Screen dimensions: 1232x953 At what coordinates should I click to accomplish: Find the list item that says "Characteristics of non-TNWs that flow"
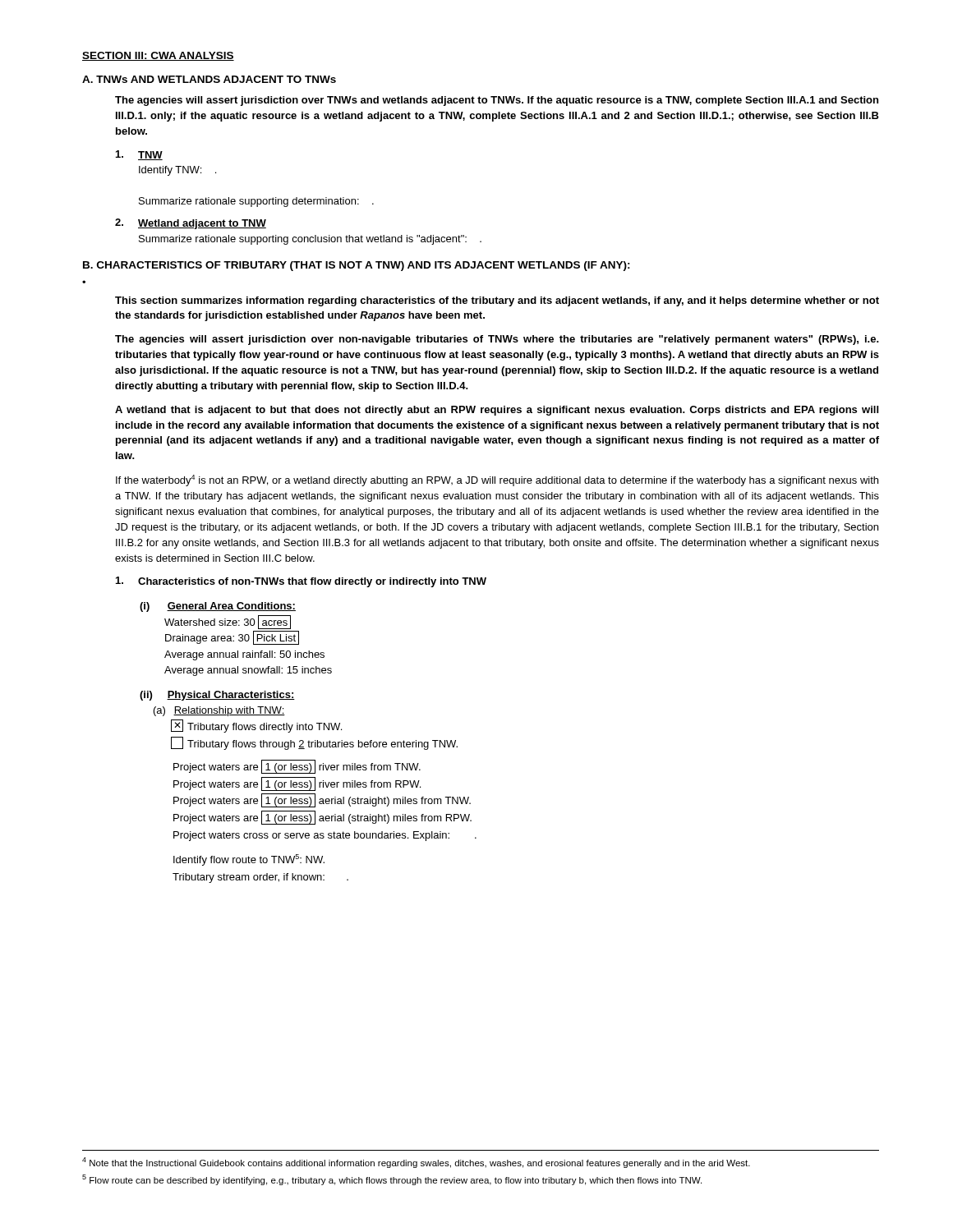click(497, 582)
